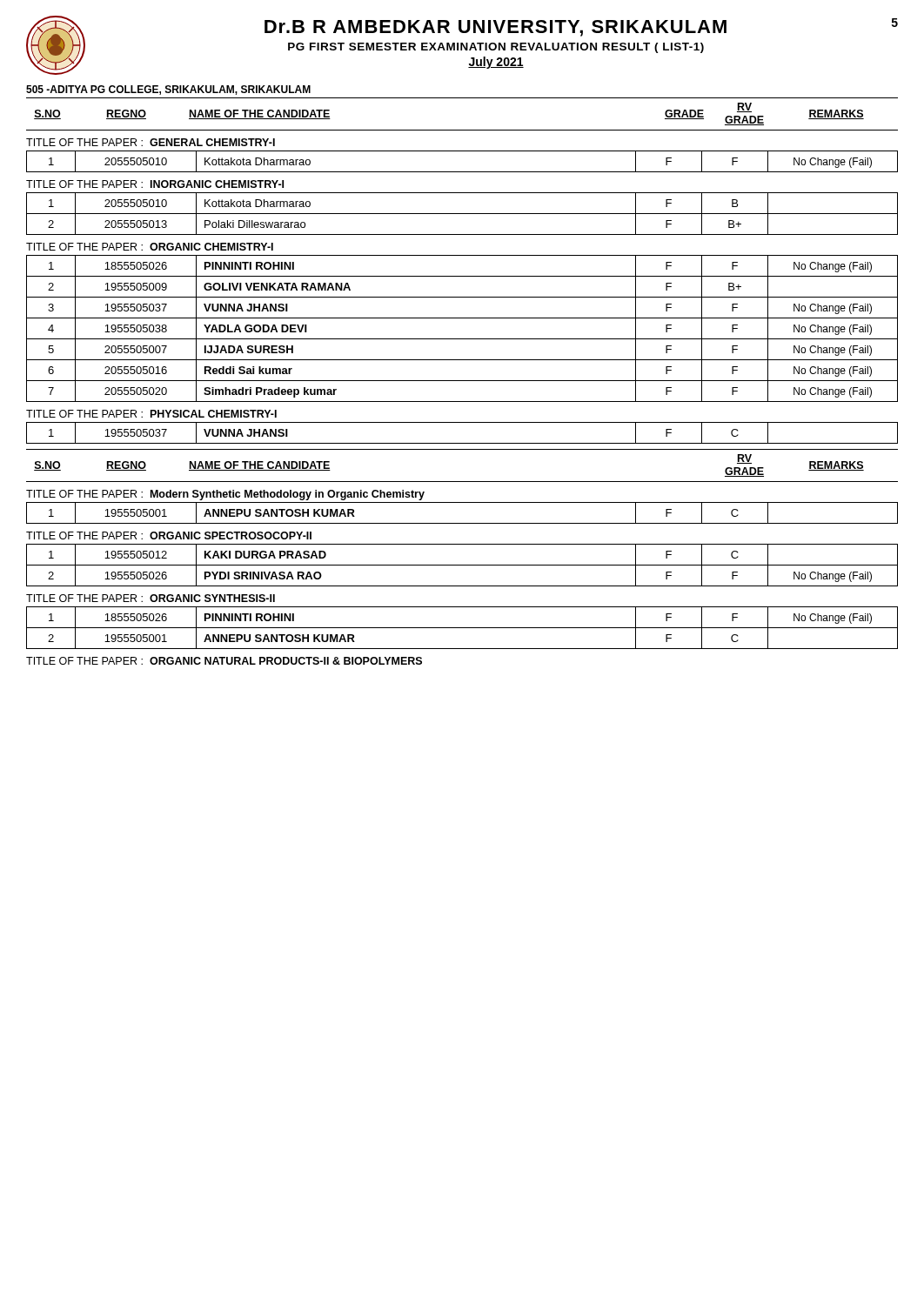Screen dimensions: 1305x924
Task: Locate the text that reads "505 -ADITYA PG COLLEGE, SRIKAKULAM, SRIKAKULAM"
Action: (168, 90)
